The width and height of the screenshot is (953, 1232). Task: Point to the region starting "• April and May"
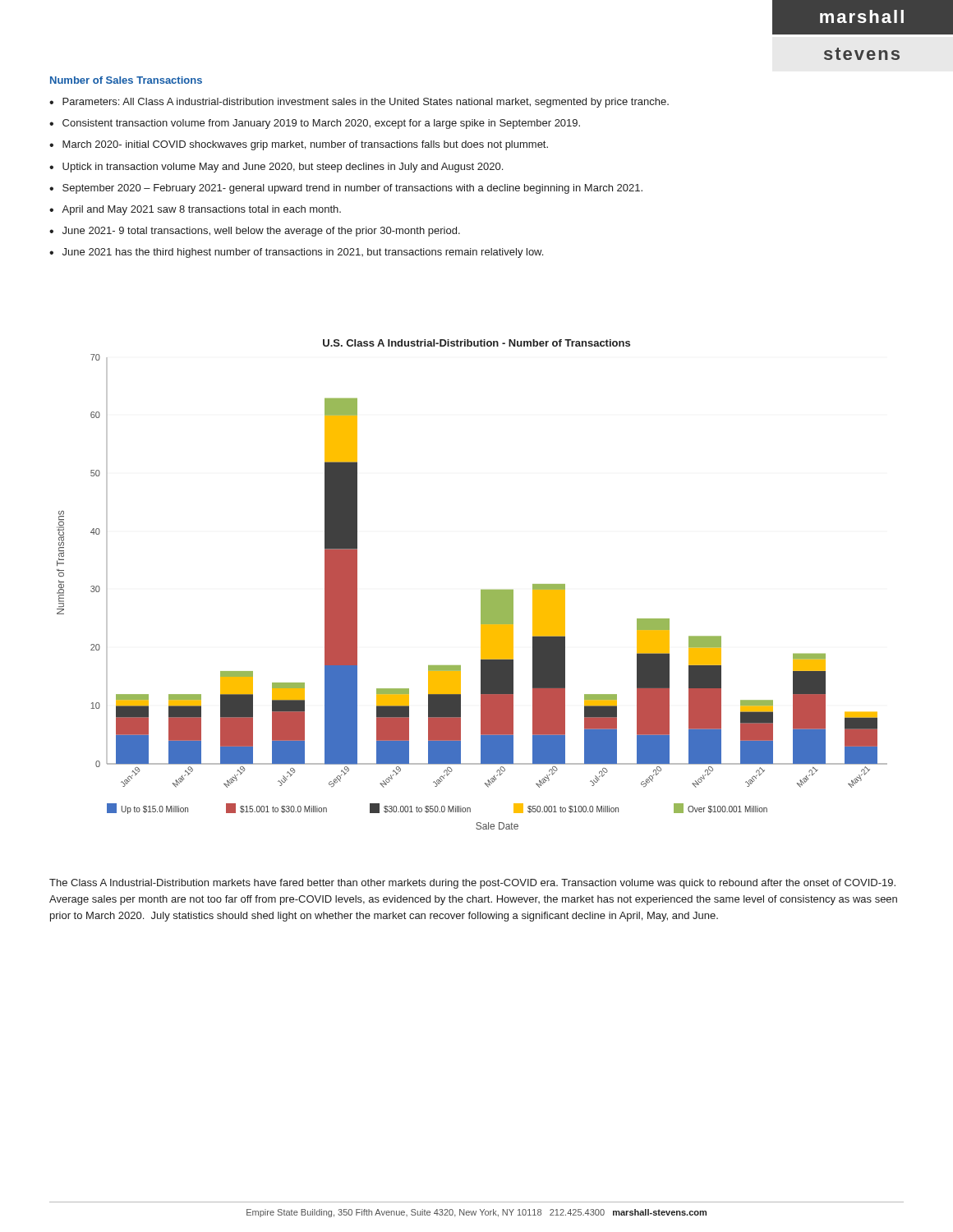[196, 210]
